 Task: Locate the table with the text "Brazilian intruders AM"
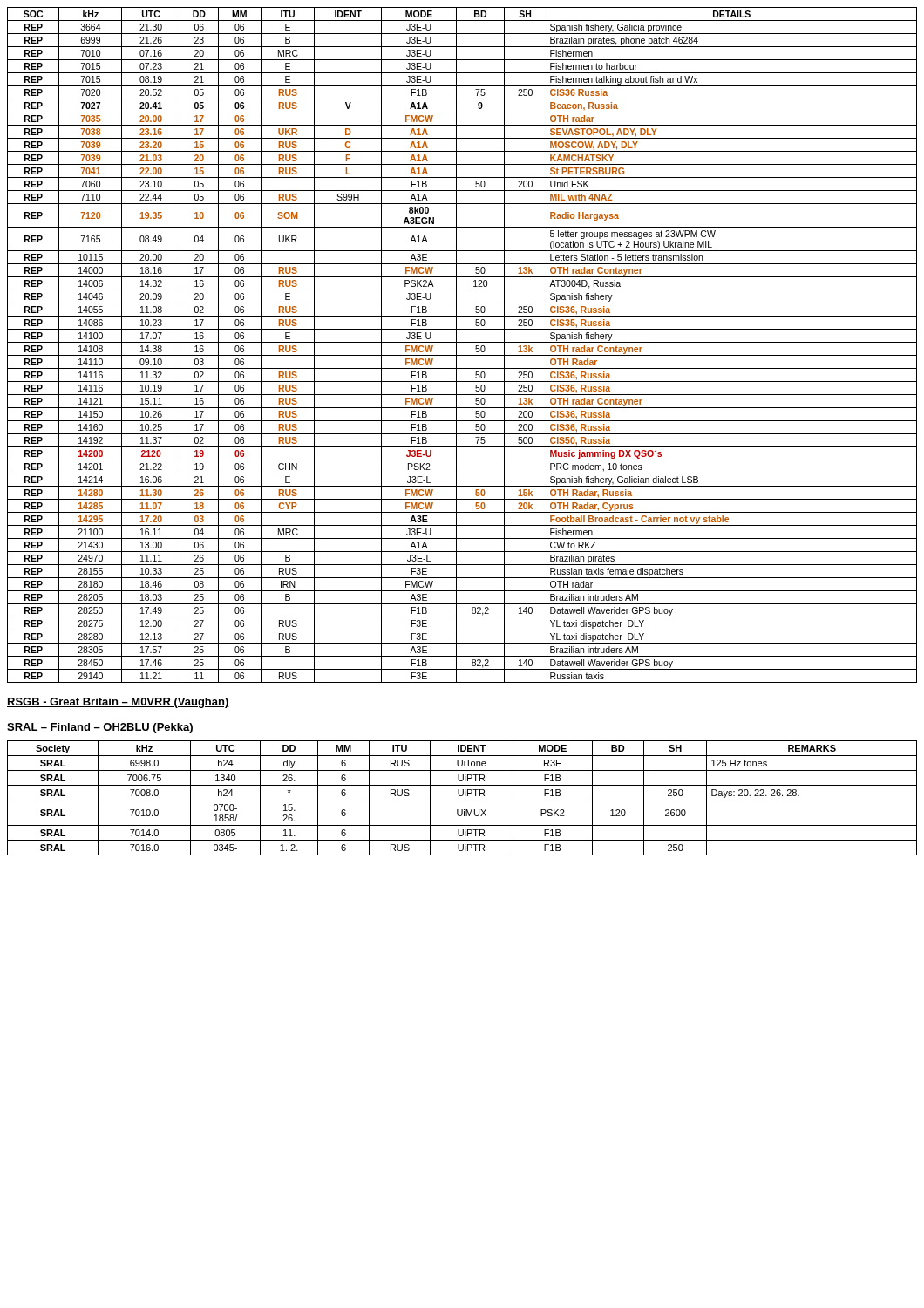click(462, 345)
